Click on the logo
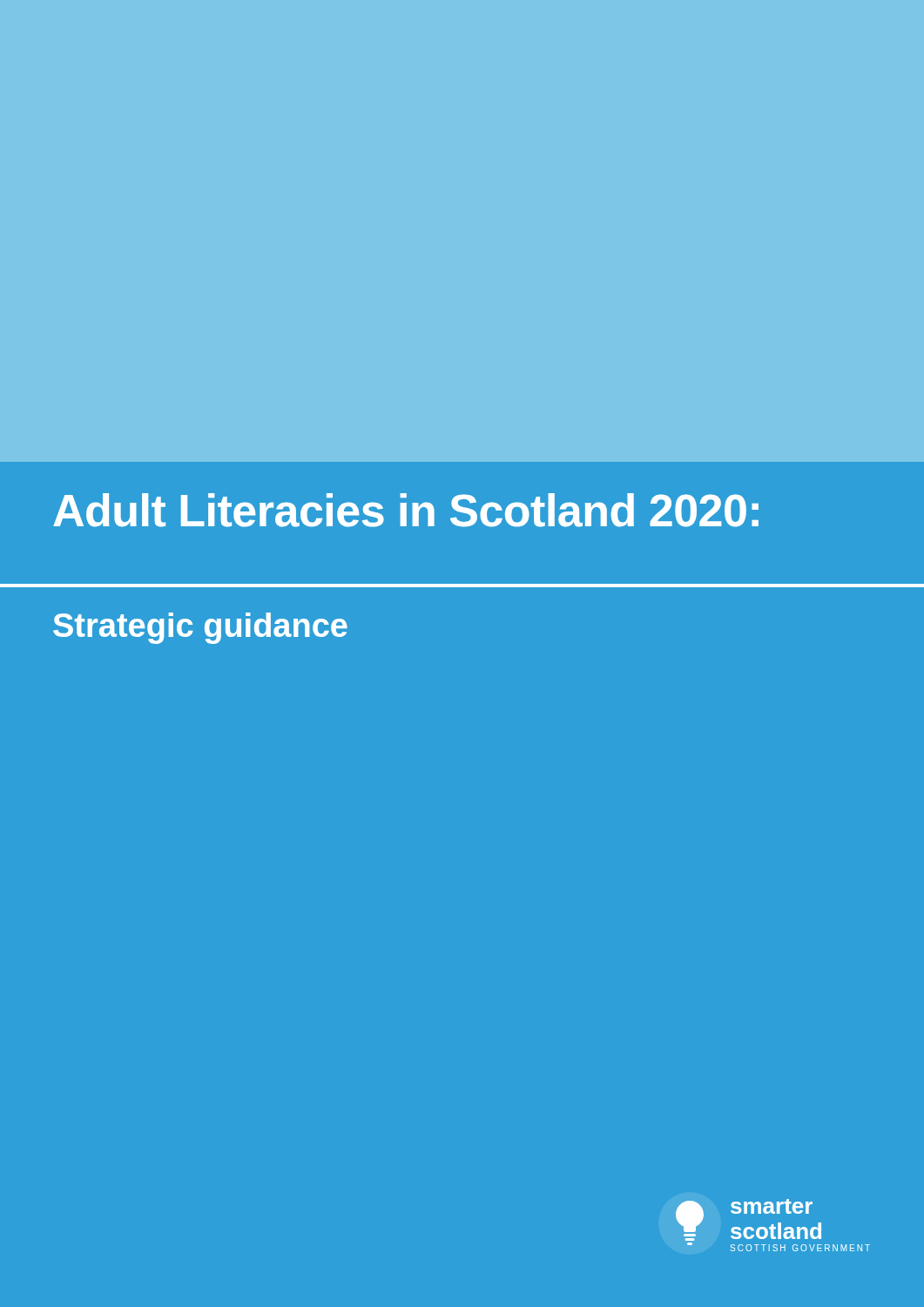Image resolution: width=924 pixels, height=1307 pixels. (765, 1223)
